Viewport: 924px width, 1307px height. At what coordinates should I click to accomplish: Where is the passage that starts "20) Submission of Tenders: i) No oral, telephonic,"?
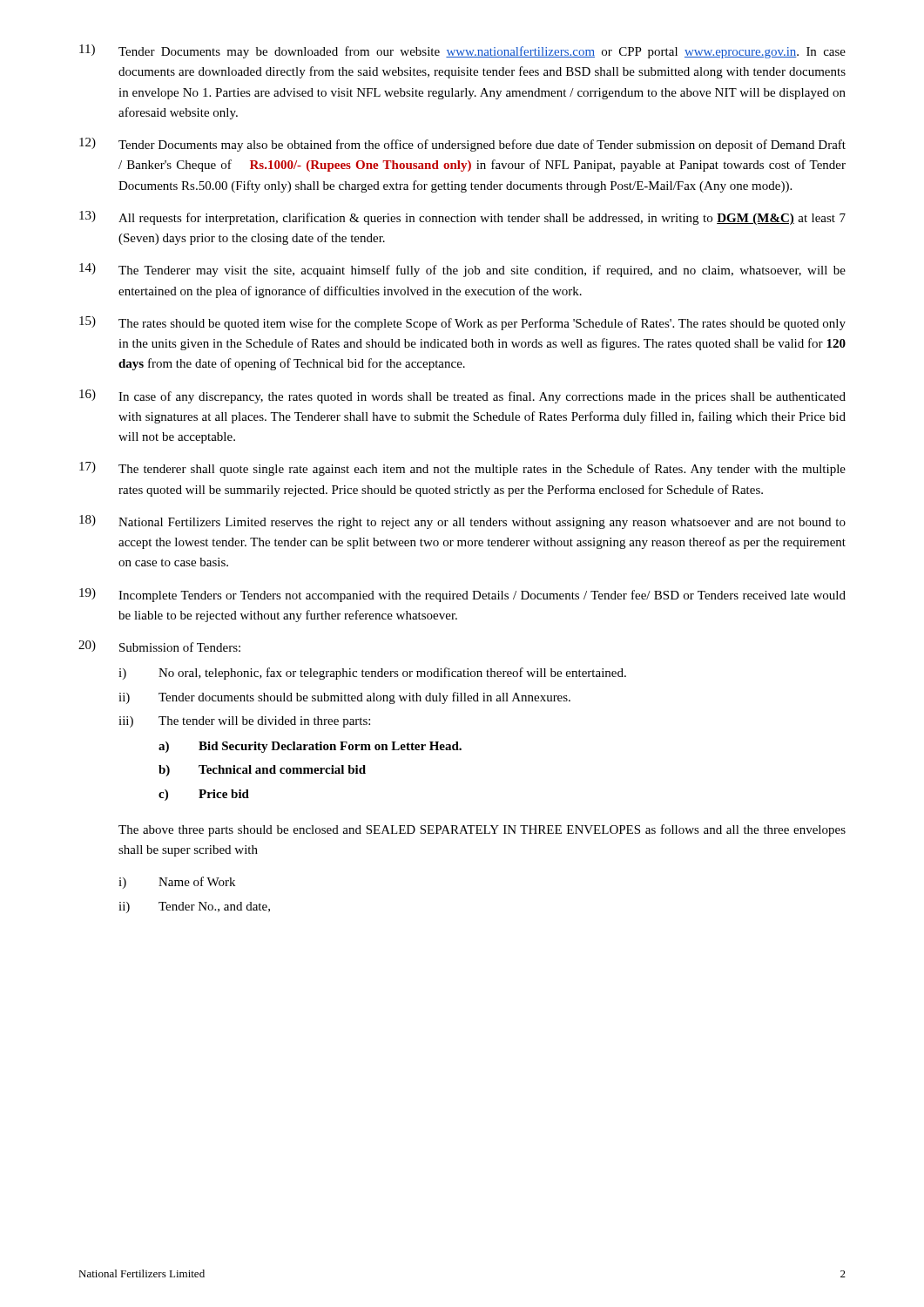pyautogui.click(x=159, y=646)
